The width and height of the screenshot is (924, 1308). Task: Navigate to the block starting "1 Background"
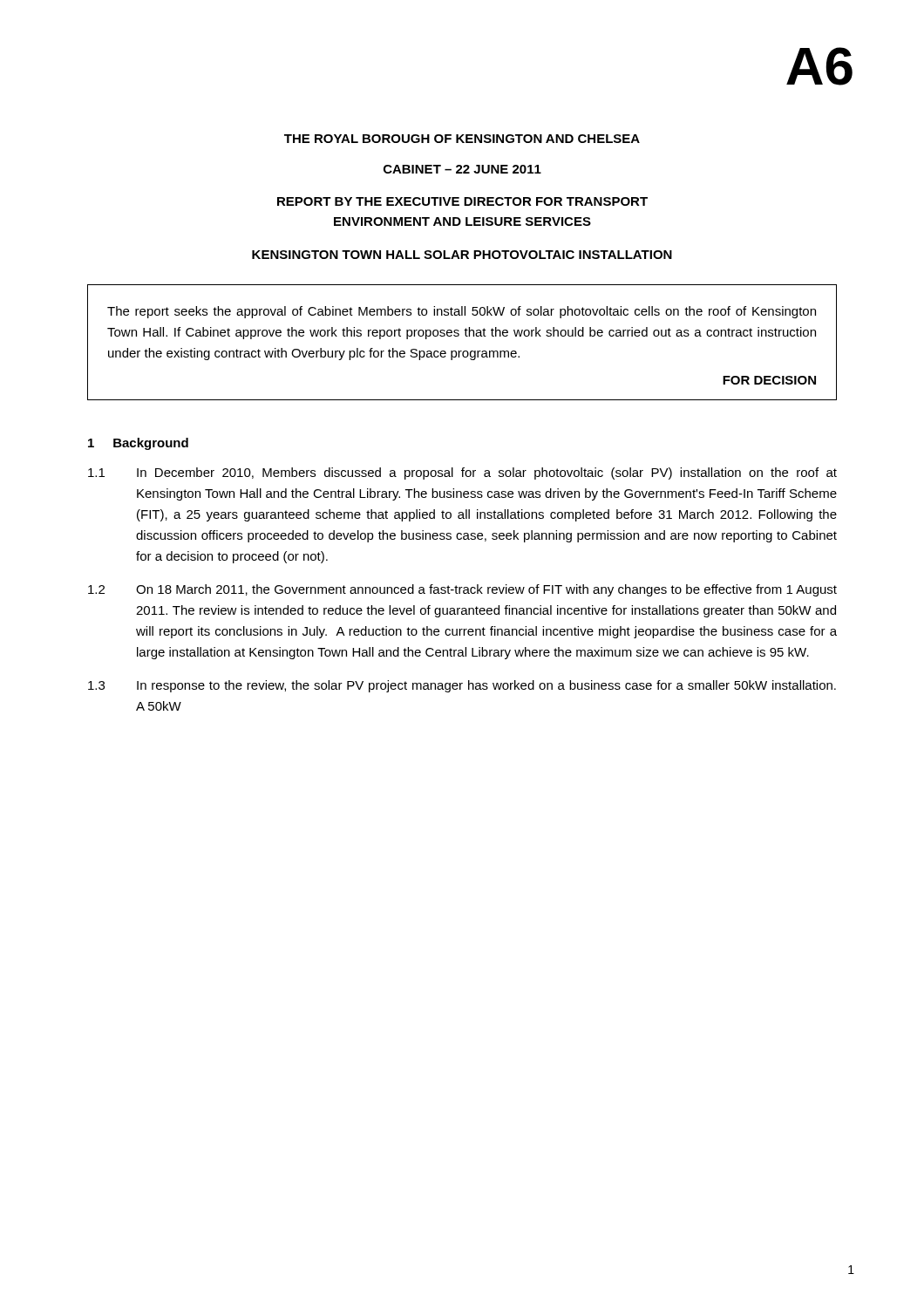[138, 443]
